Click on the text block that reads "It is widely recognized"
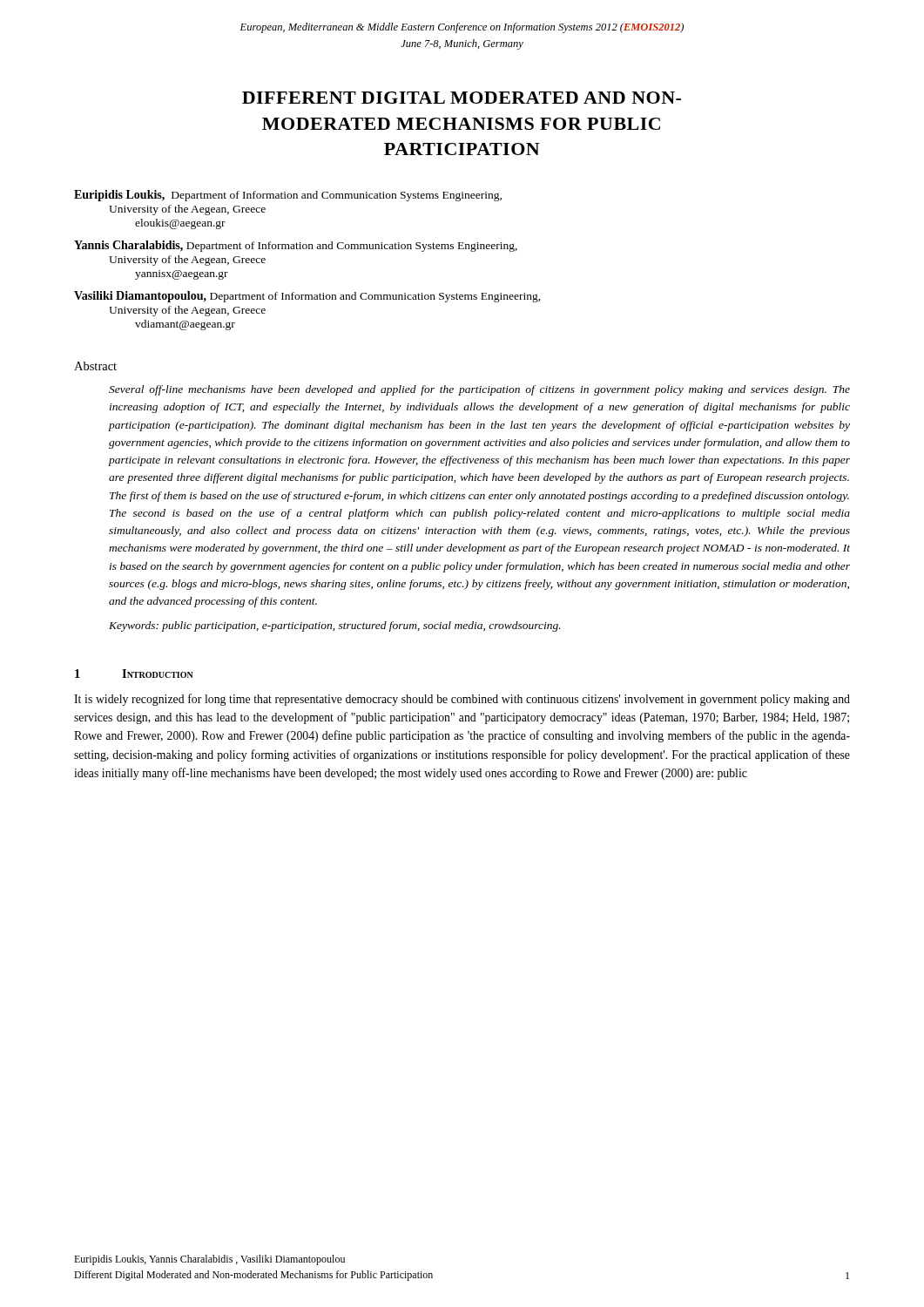 [x=462, y=736]
